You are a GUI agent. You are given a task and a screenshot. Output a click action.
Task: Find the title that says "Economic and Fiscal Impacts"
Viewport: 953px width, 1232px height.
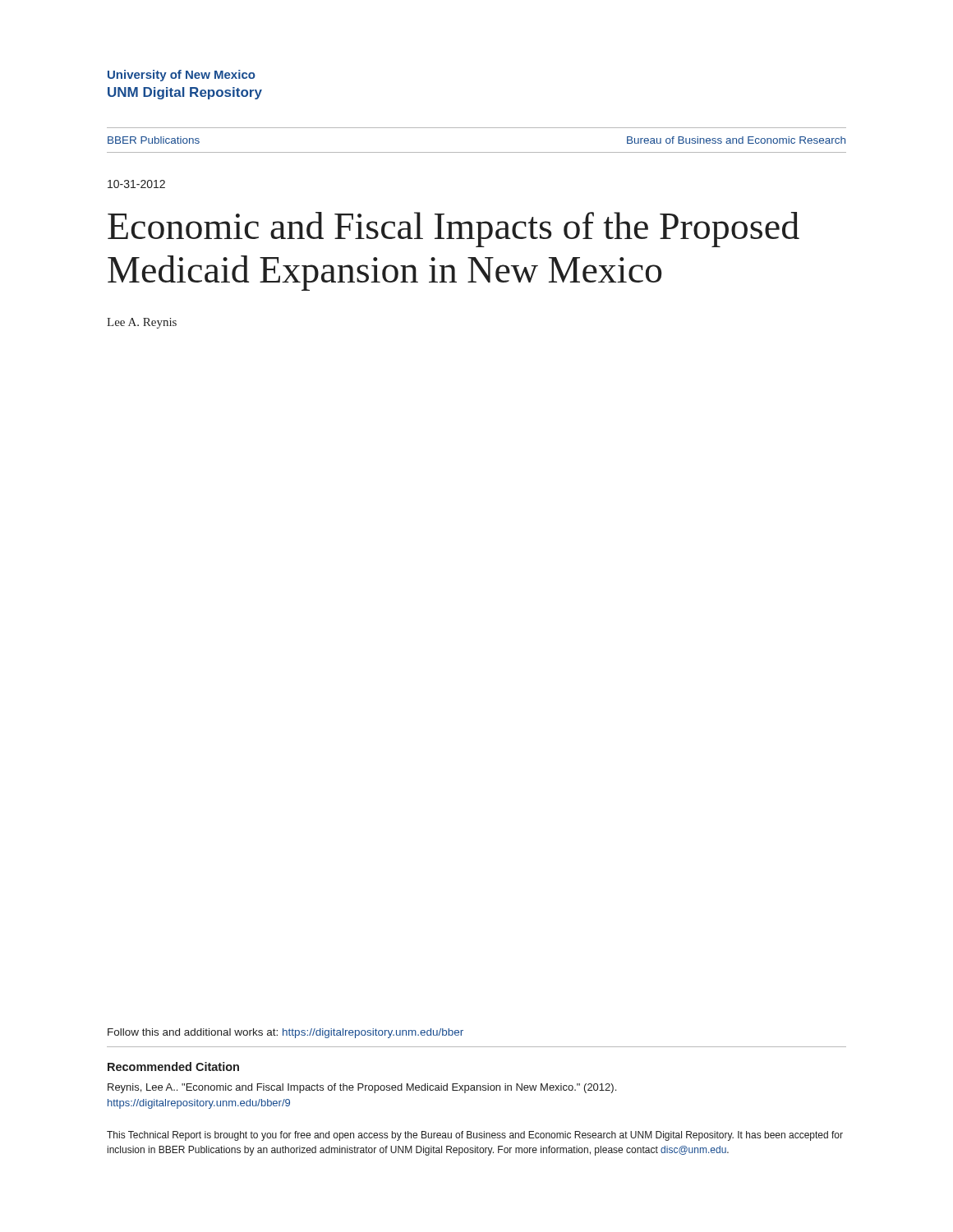[453, 248]
